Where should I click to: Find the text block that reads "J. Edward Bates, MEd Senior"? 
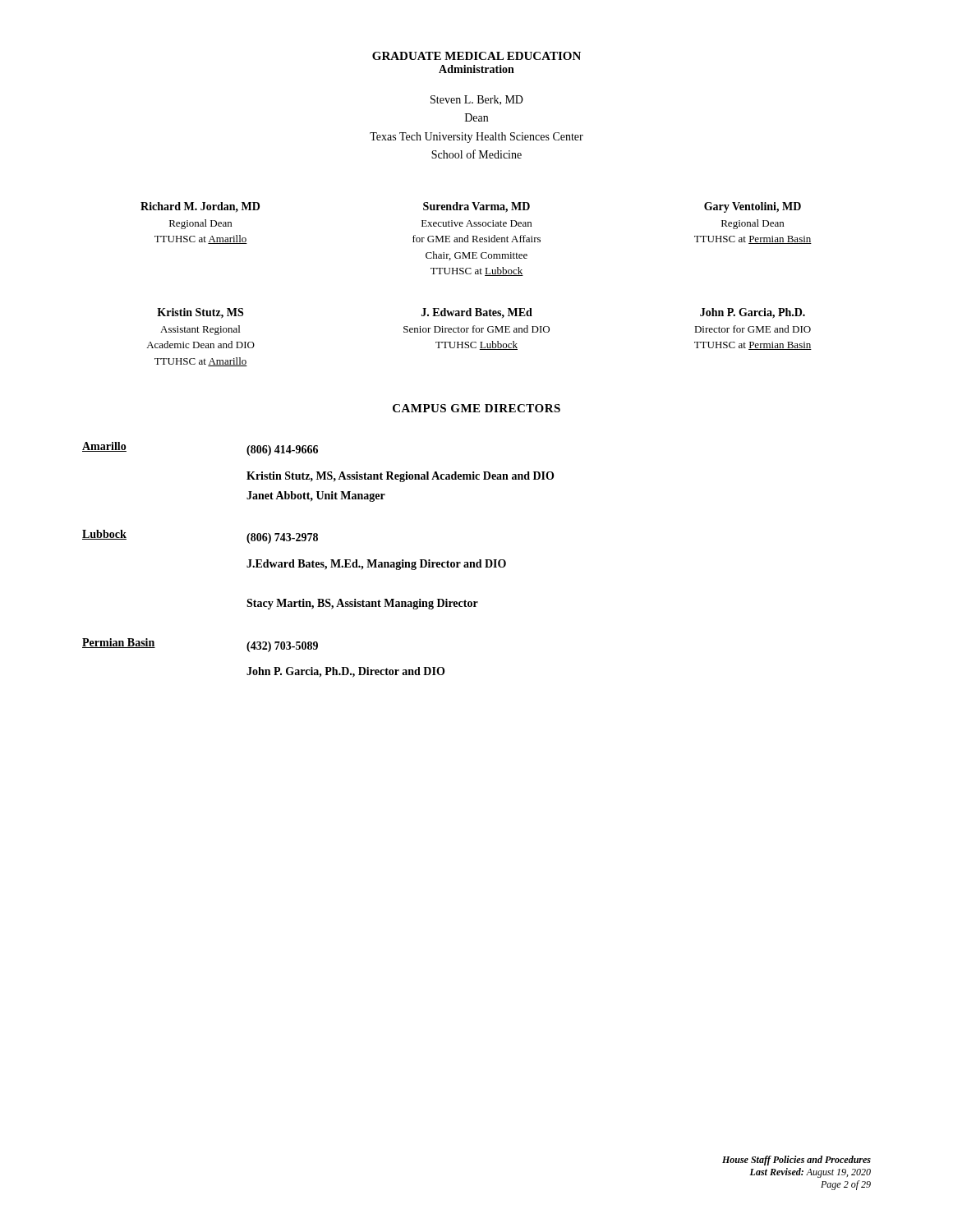click(476, 328)
